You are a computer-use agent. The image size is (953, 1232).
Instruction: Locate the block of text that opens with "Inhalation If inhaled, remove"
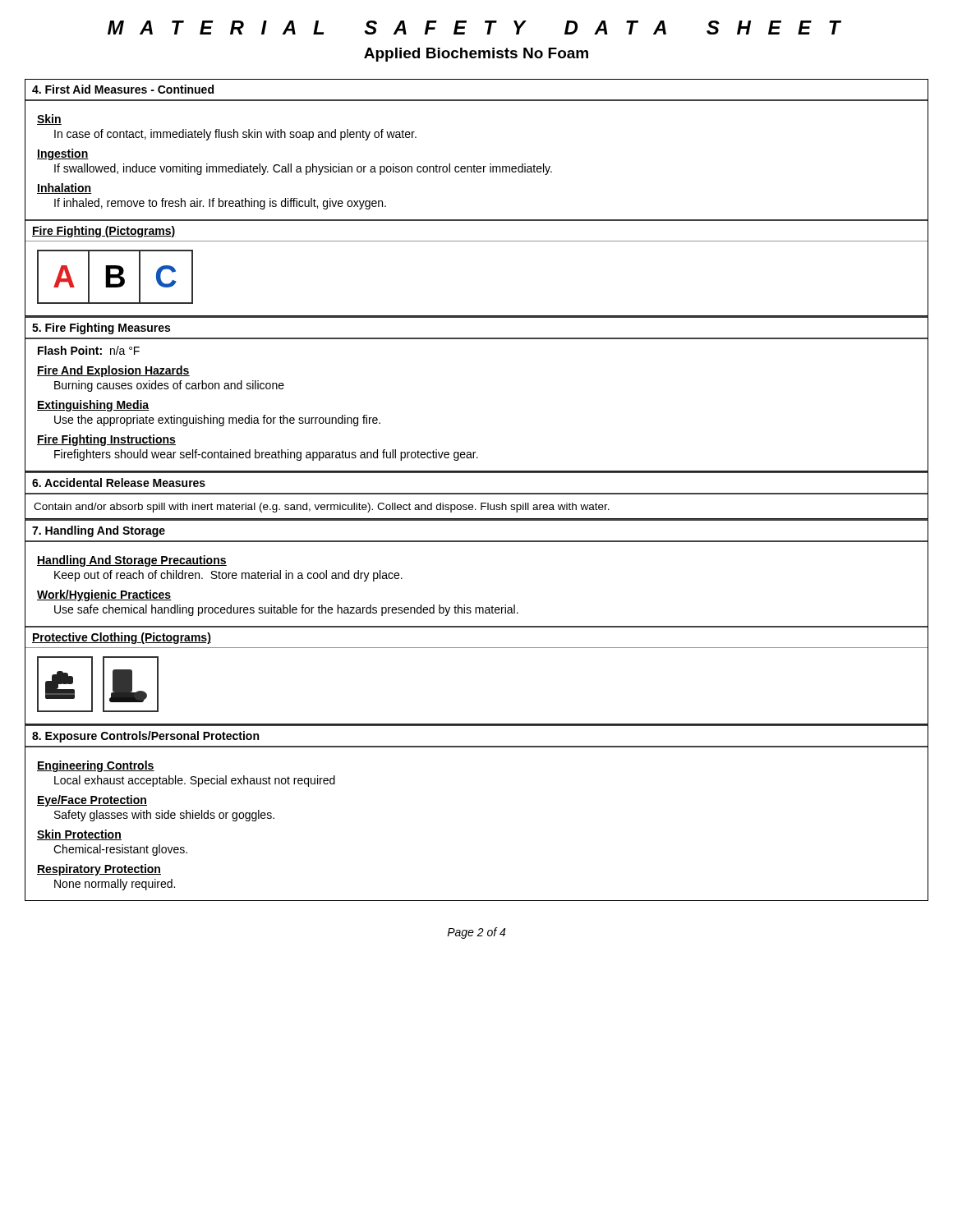[x=64, y=188]
